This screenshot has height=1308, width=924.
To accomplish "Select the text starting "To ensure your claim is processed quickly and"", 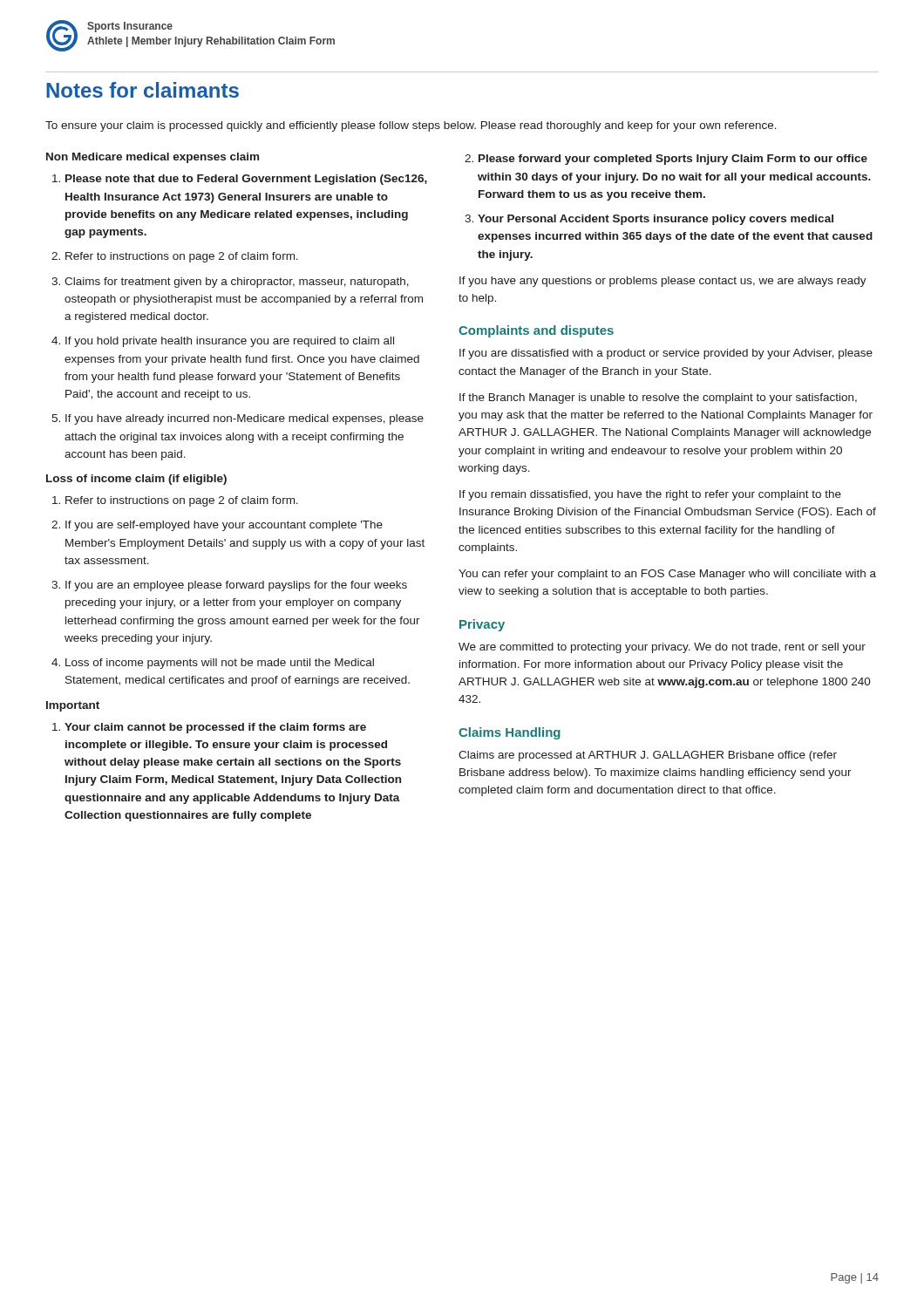I will pyautogui.click(x=411, y=125).
